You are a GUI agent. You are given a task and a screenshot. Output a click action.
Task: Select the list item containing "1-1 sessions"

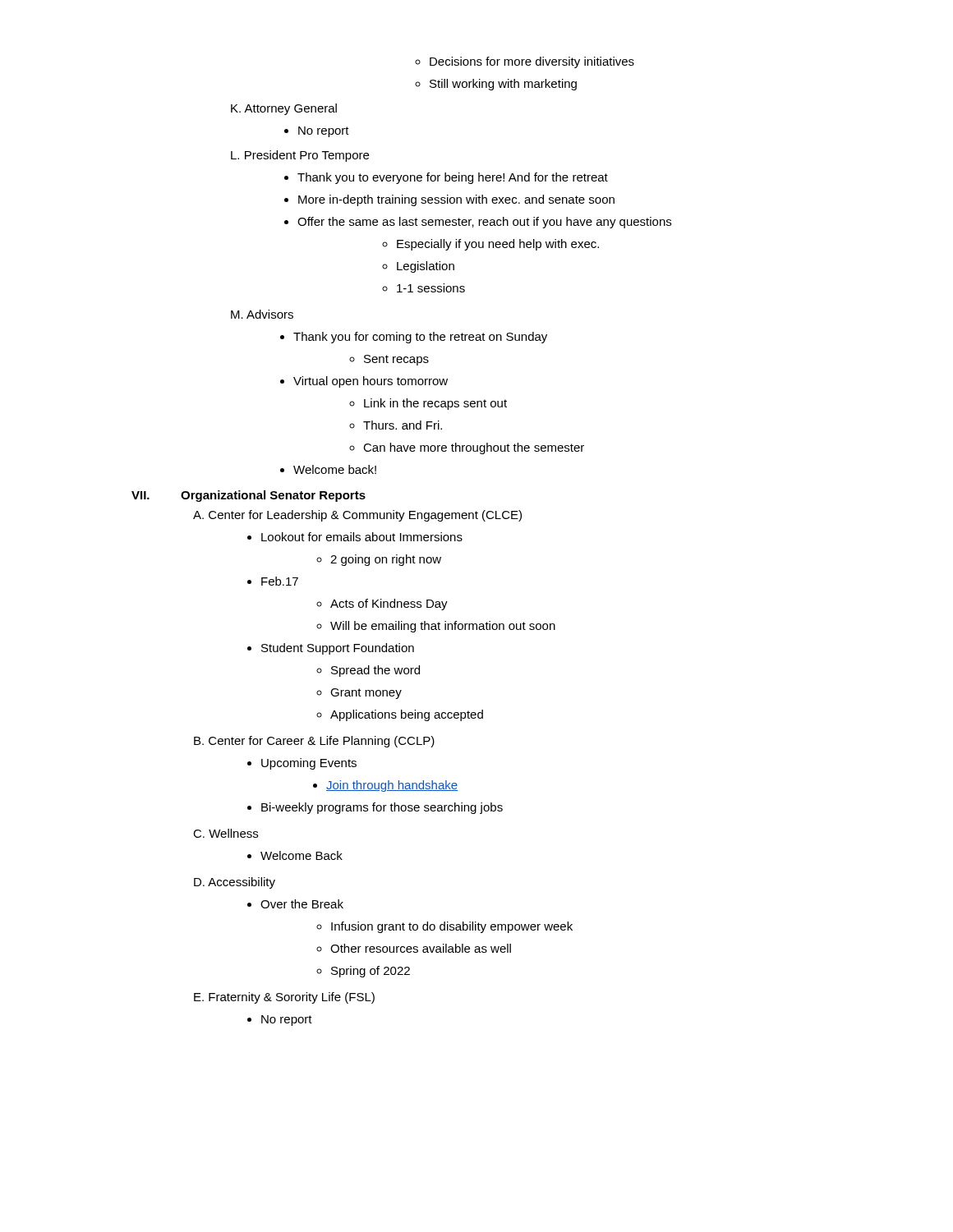tap(424, 288)
